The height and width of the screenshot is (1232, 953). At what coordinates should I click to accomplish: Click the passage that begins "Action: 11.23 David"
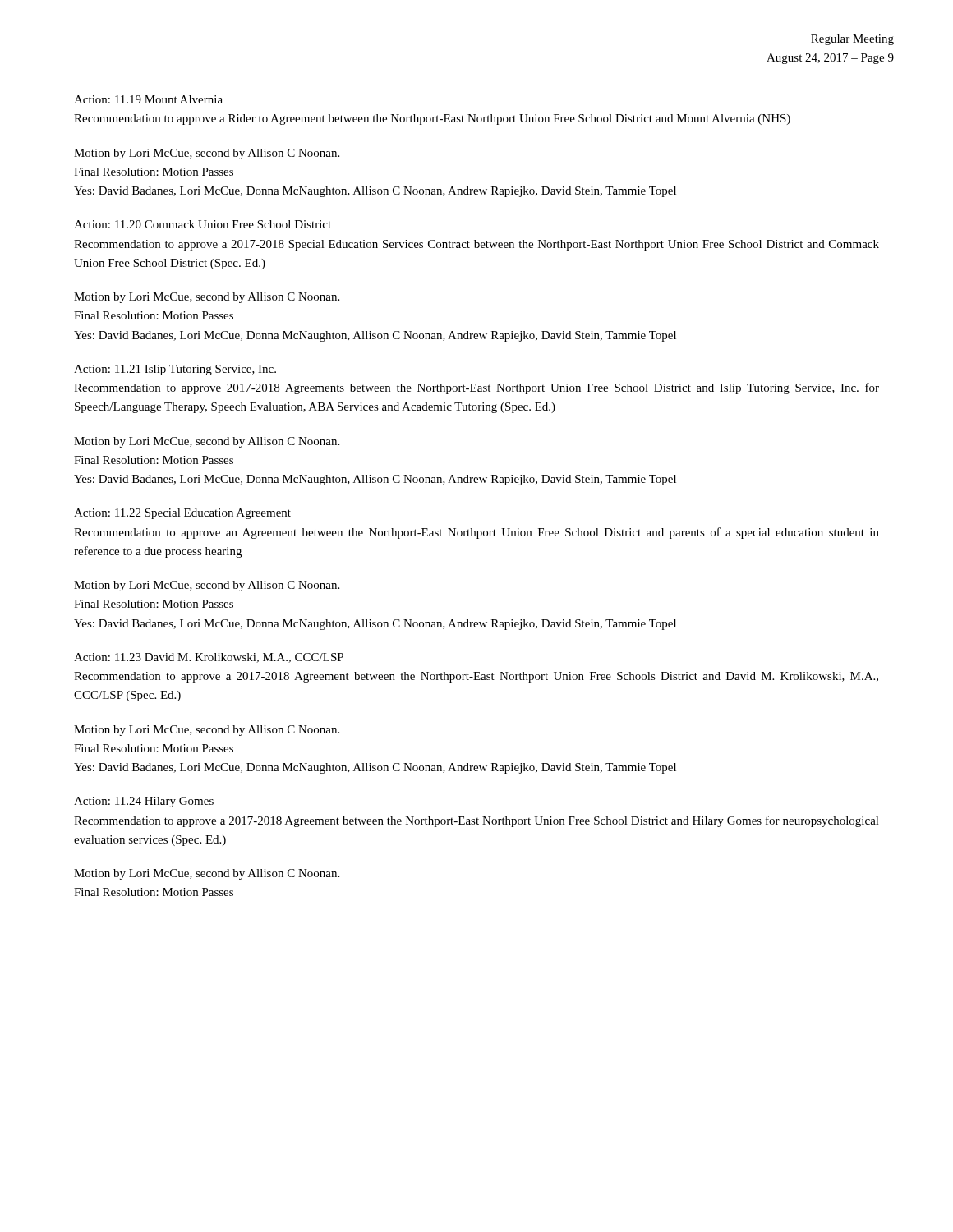pos(476,676)
